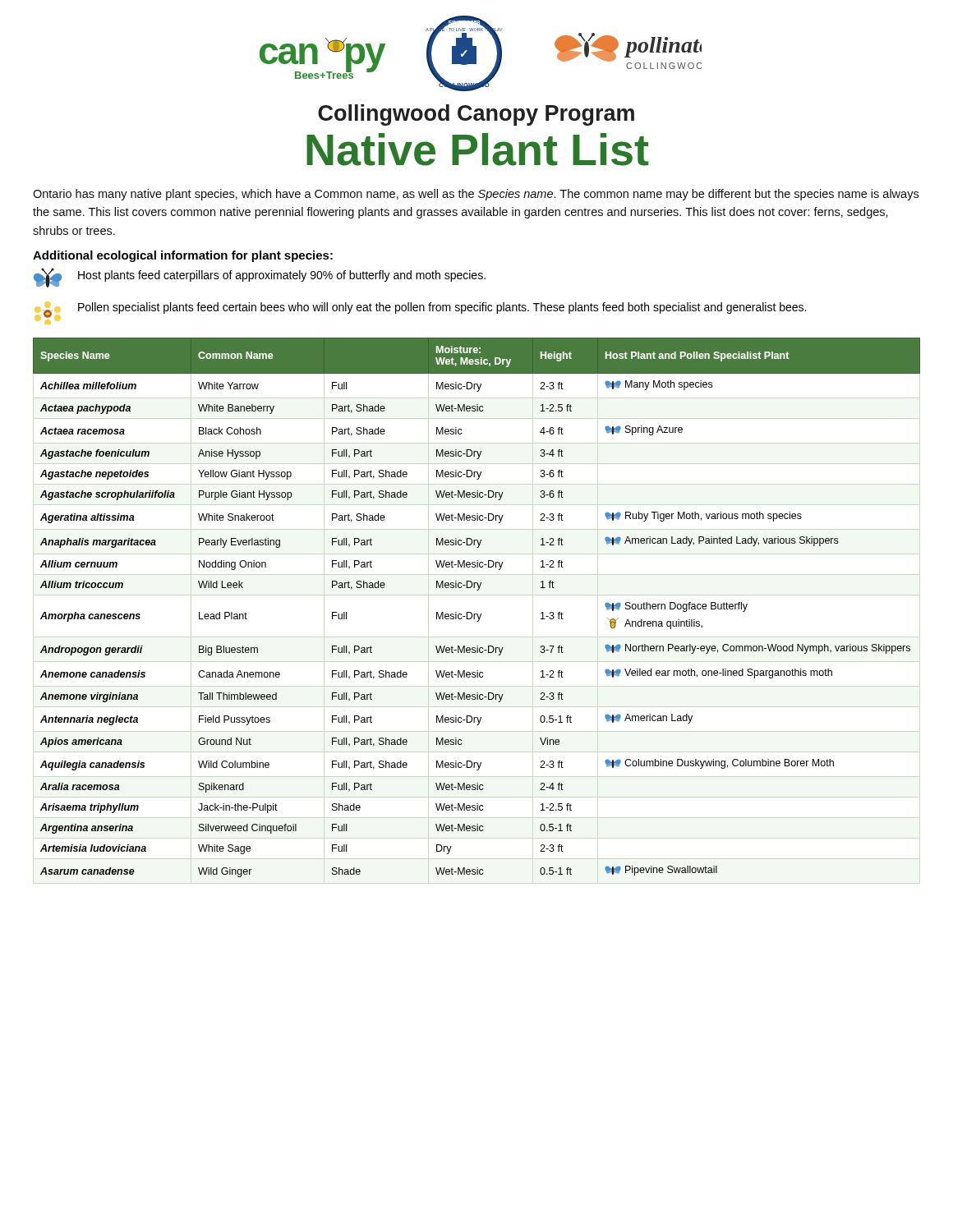Find the region starting "Ontario has many native plant"
This screenshot has height=1232, width=953.
(x=476, y=212)
